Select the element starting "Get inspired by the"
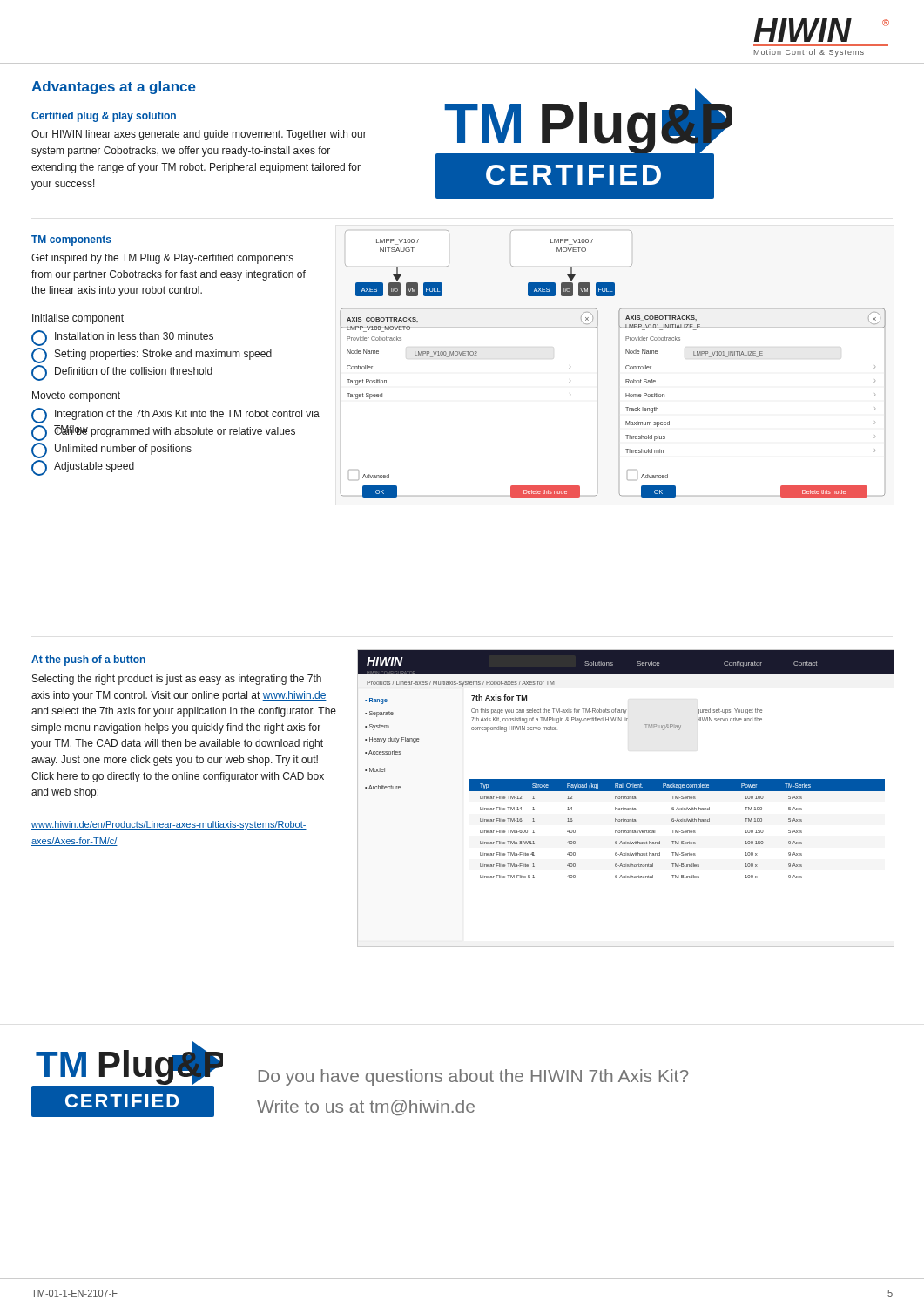This screenshot has width=924, height=1307. pyautogui.click(x=168, y=274)
